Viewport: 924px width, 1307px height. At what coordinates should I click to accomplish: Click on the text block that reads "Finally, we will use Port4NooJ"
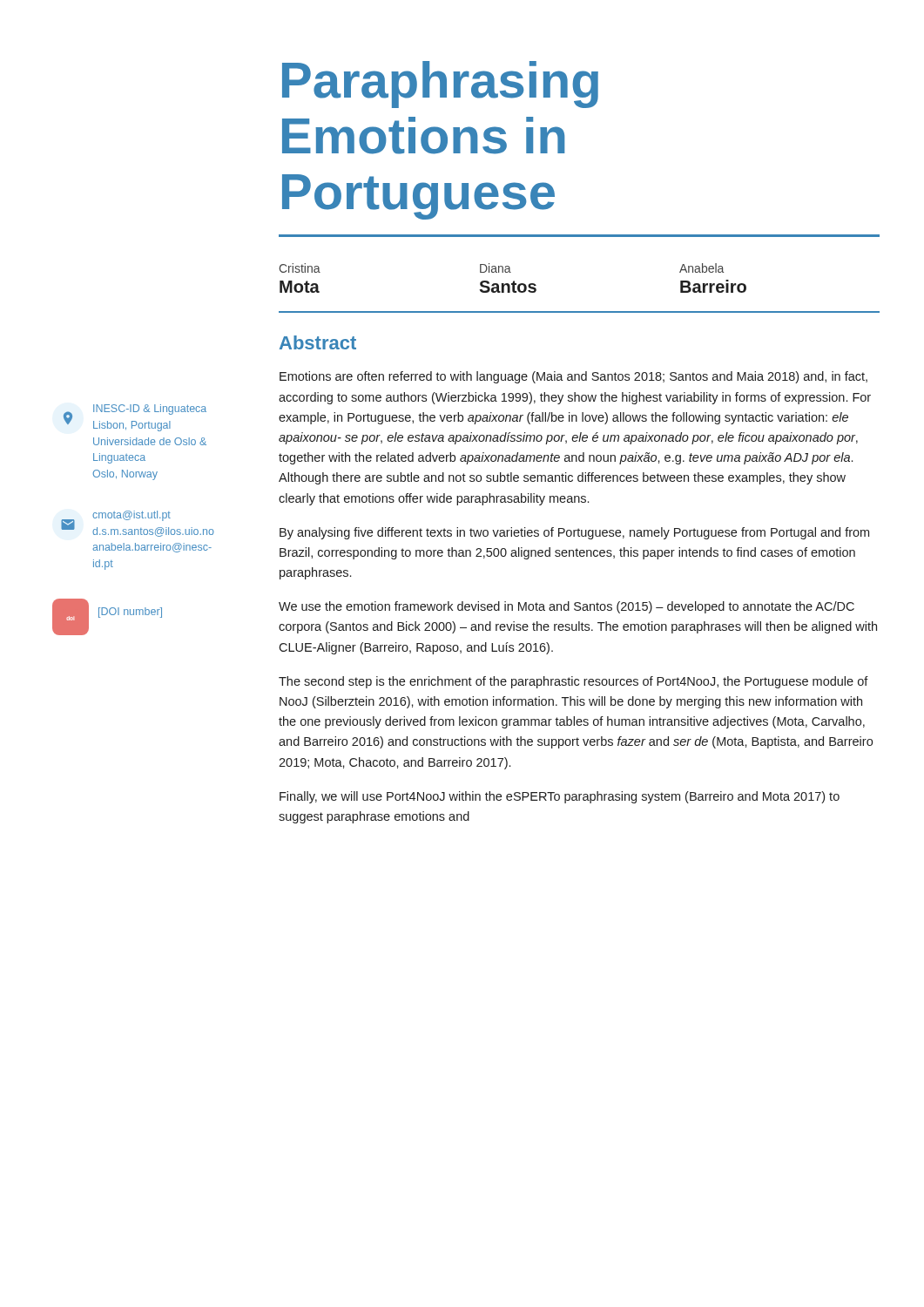point(559,806)
